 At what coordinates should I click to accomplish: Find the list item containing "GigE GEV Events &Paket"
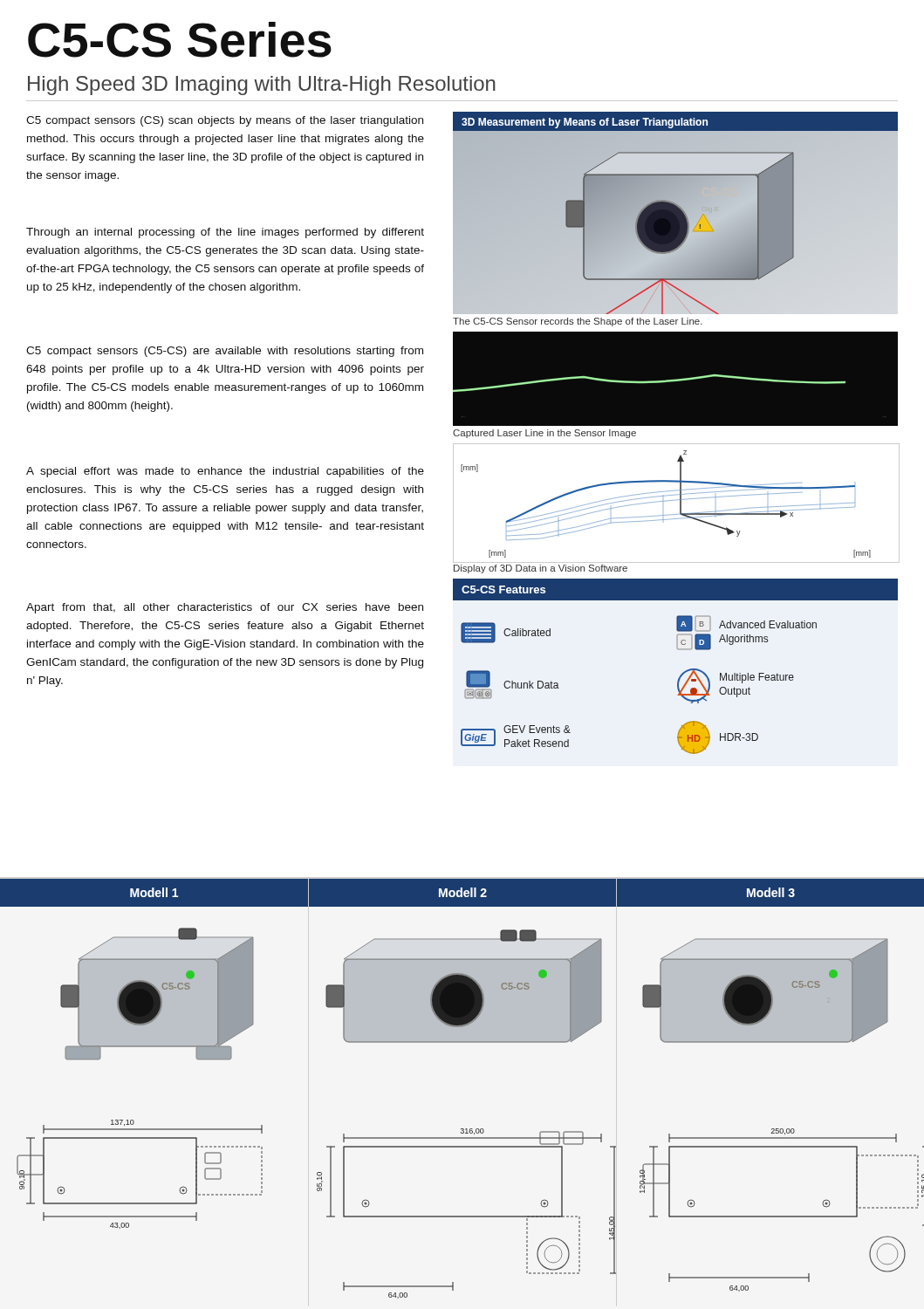(515, 737)
